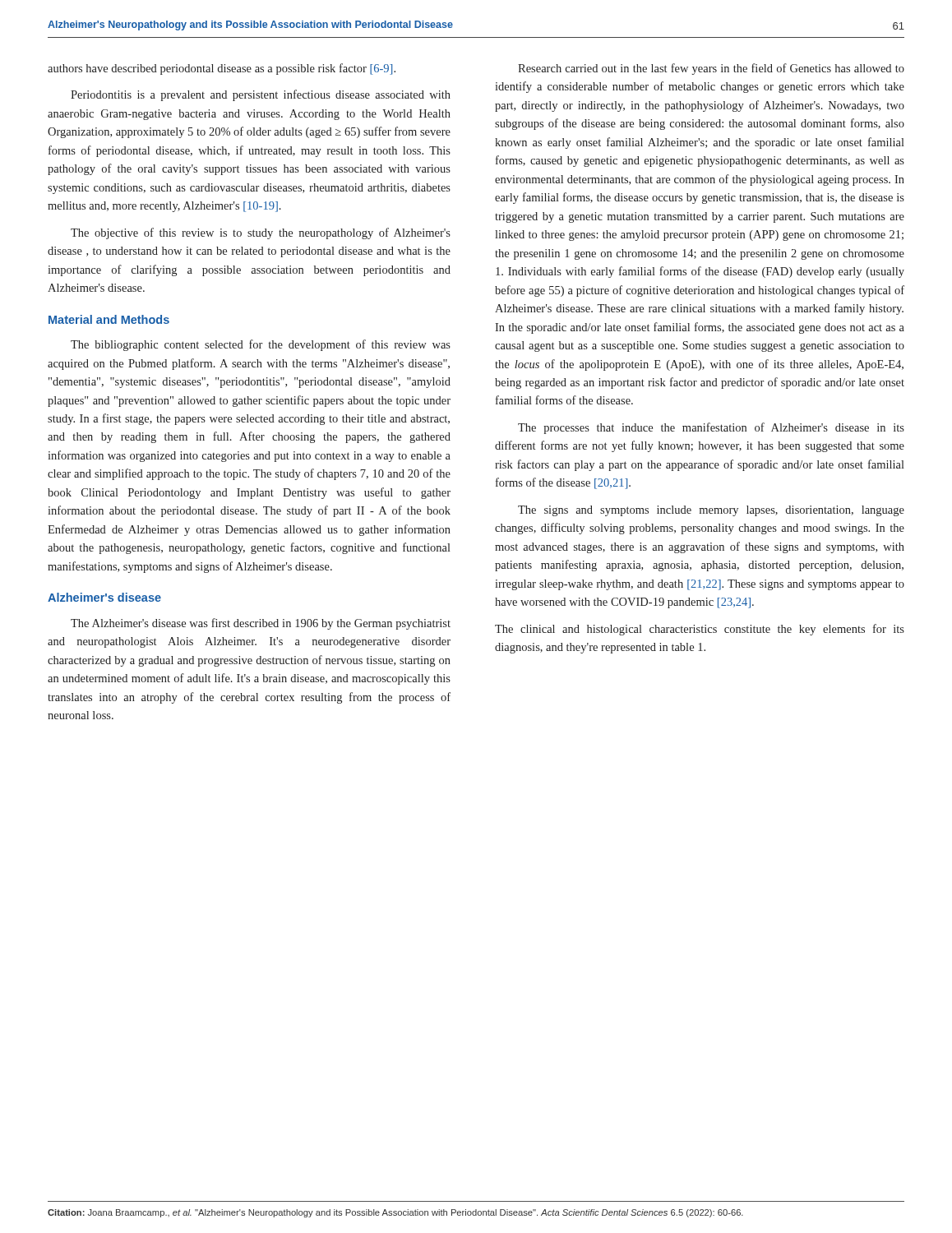Find "Alzheimer's disease" on this page
The height and width of the screenshot is (1233, 952).
coord(104,598)
